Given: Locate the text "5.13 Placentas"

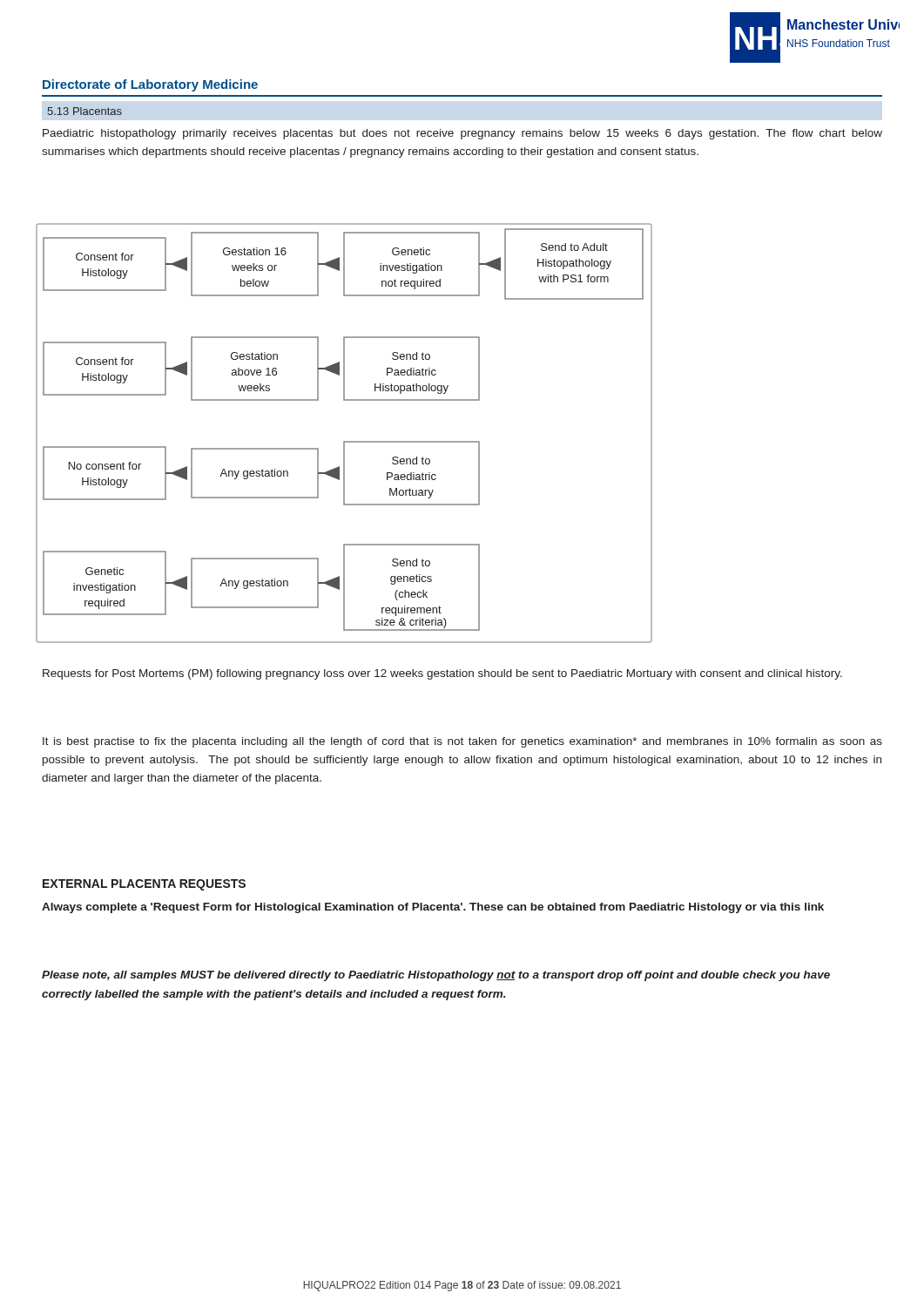Looking at the screenshot, I should (x=84, y=111).
